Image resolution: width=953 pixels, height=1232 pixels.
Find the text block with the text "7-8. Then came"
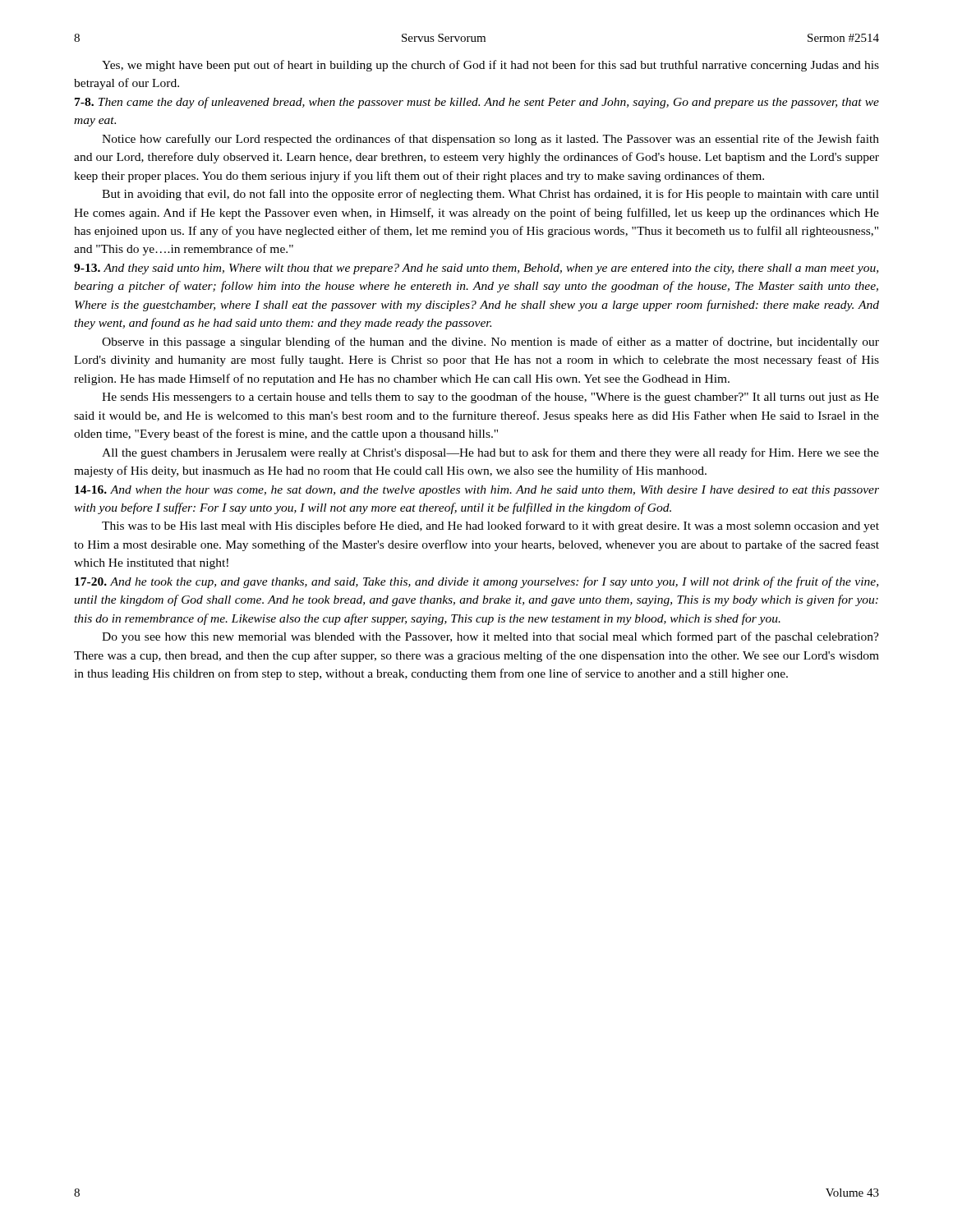pyautogui.click(x=476, y=111)
